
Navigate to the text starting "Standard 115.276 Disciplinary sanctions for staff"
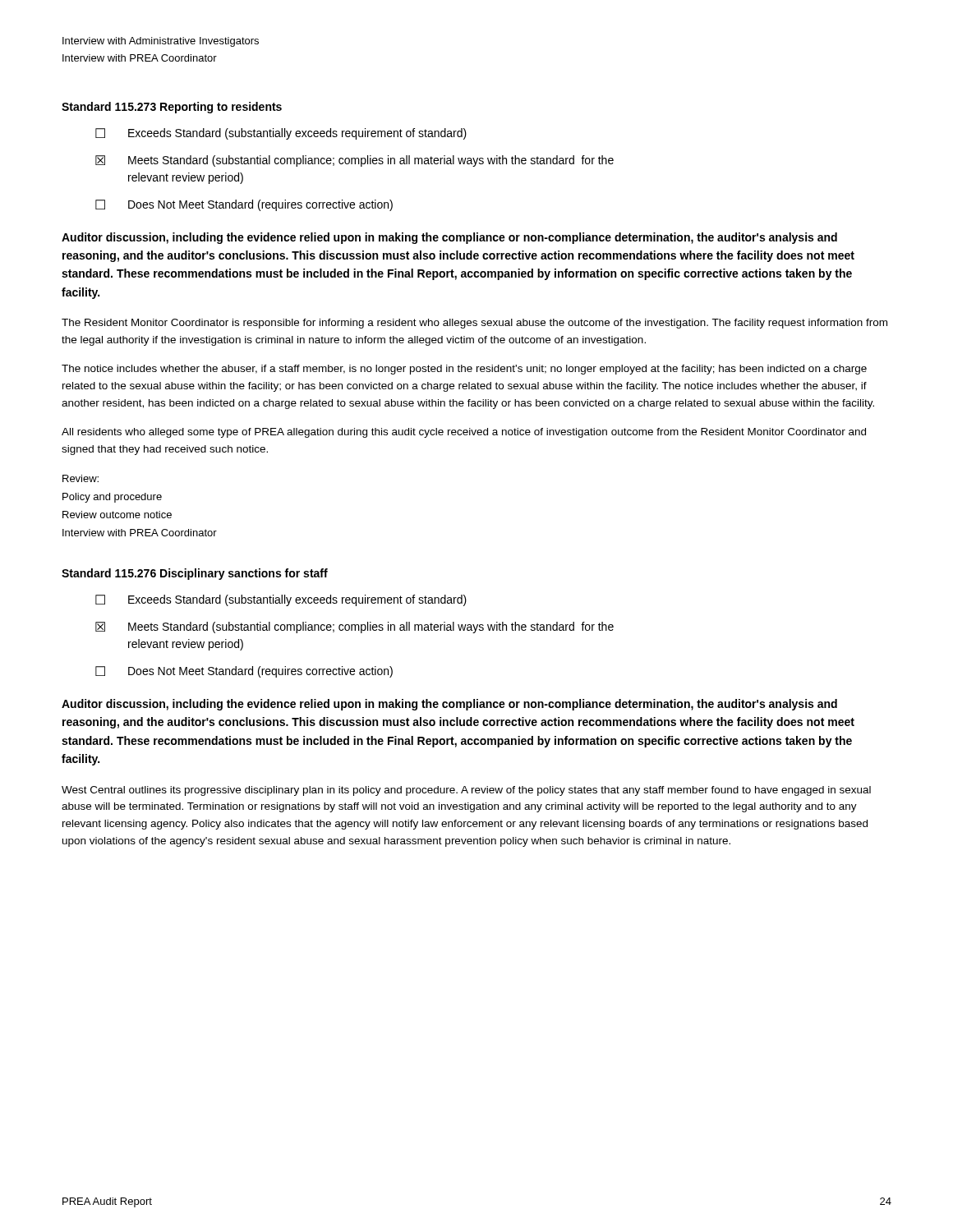[x=195, y=573]
